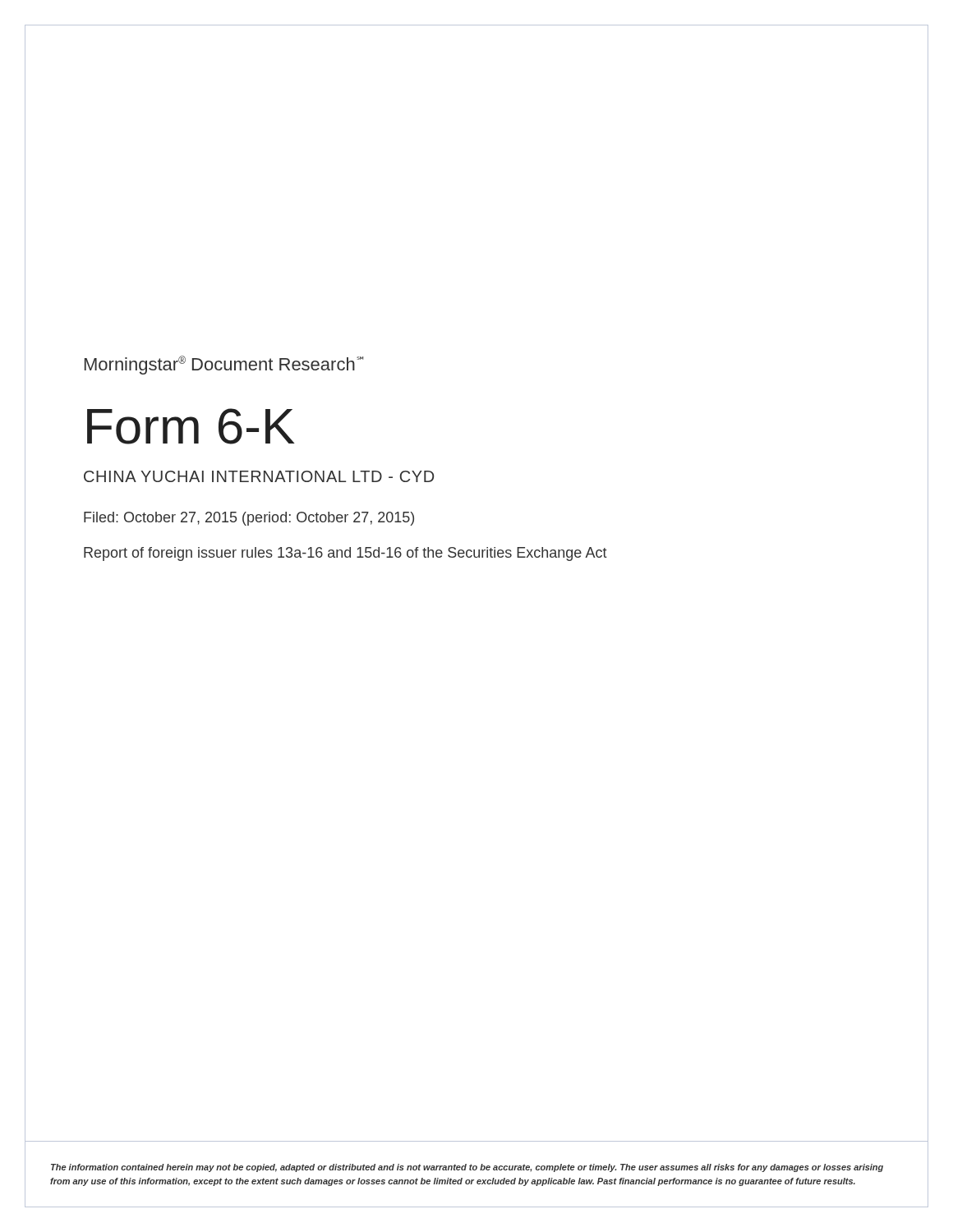Viewport: 953px width, 1232px height.
Task: Find "Form 6-K" on this page
Action: (x=189, y=426)
